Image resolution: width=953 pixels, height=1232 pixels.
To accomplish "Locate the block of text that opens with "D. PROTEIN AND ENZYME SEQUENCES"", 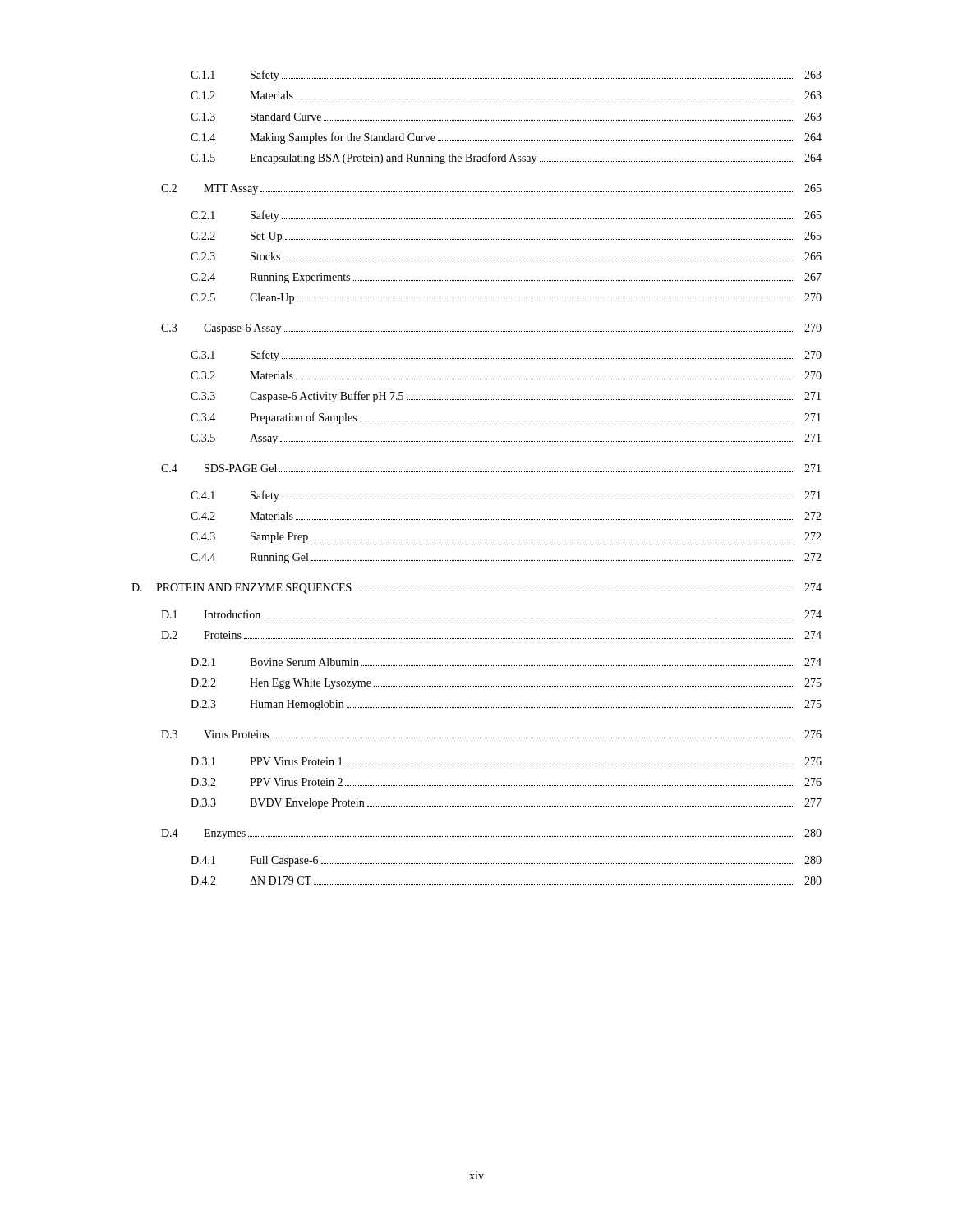I will (476, 587).
